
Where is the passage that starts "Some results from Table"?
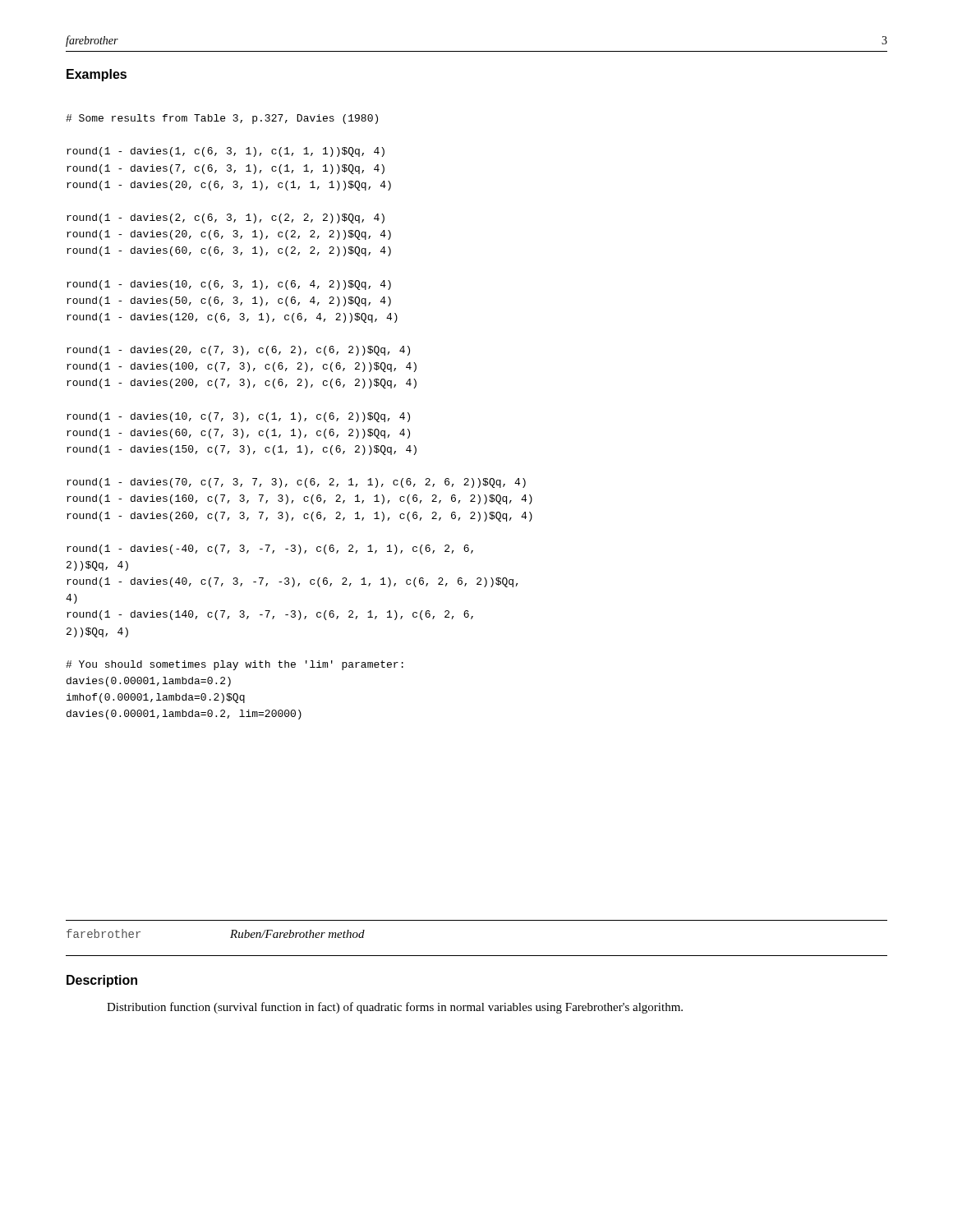(x=300, y=417)
